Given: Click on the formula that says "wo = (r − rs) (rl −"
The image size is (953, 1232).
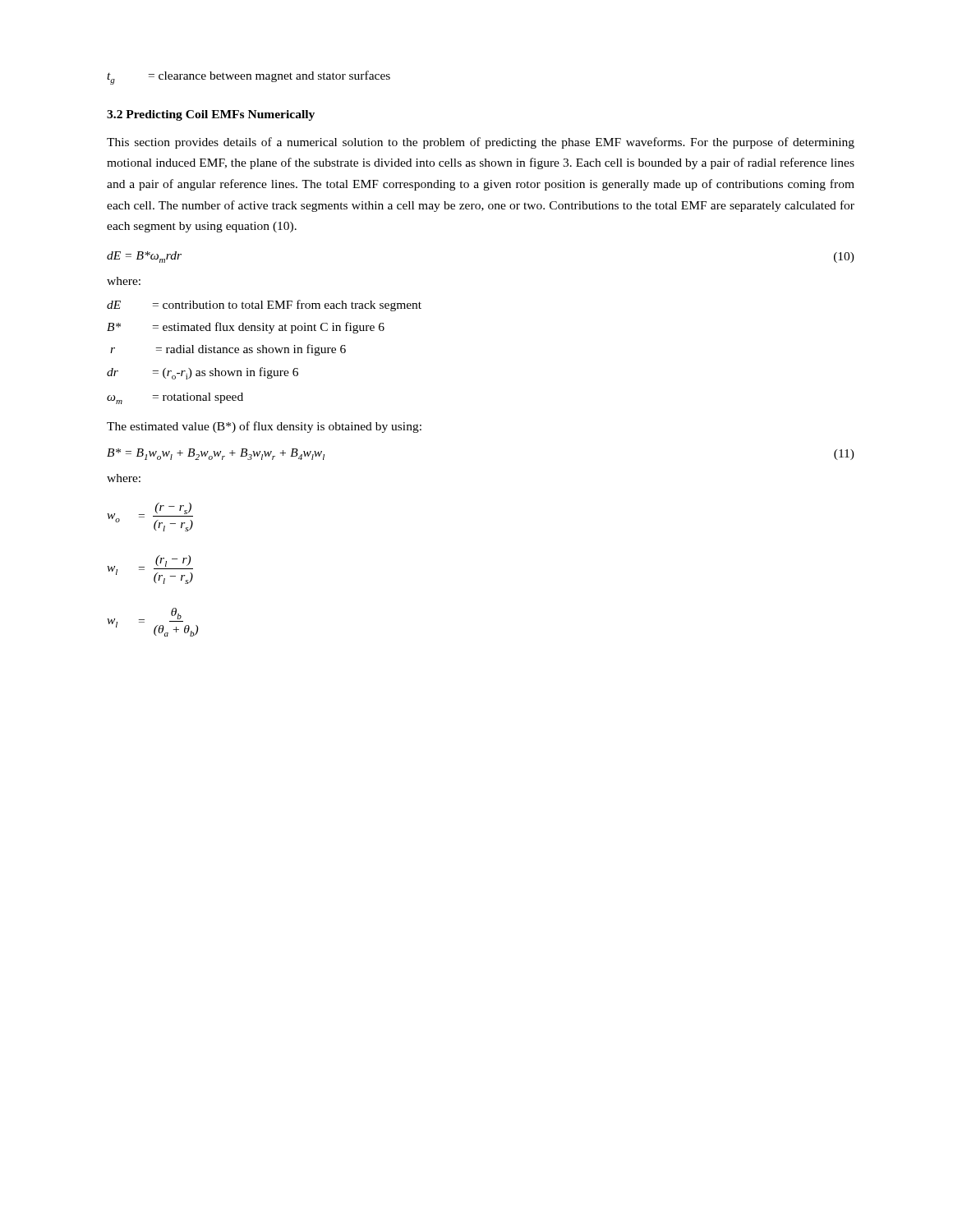Looking at the screenshot, I should 151,516.
